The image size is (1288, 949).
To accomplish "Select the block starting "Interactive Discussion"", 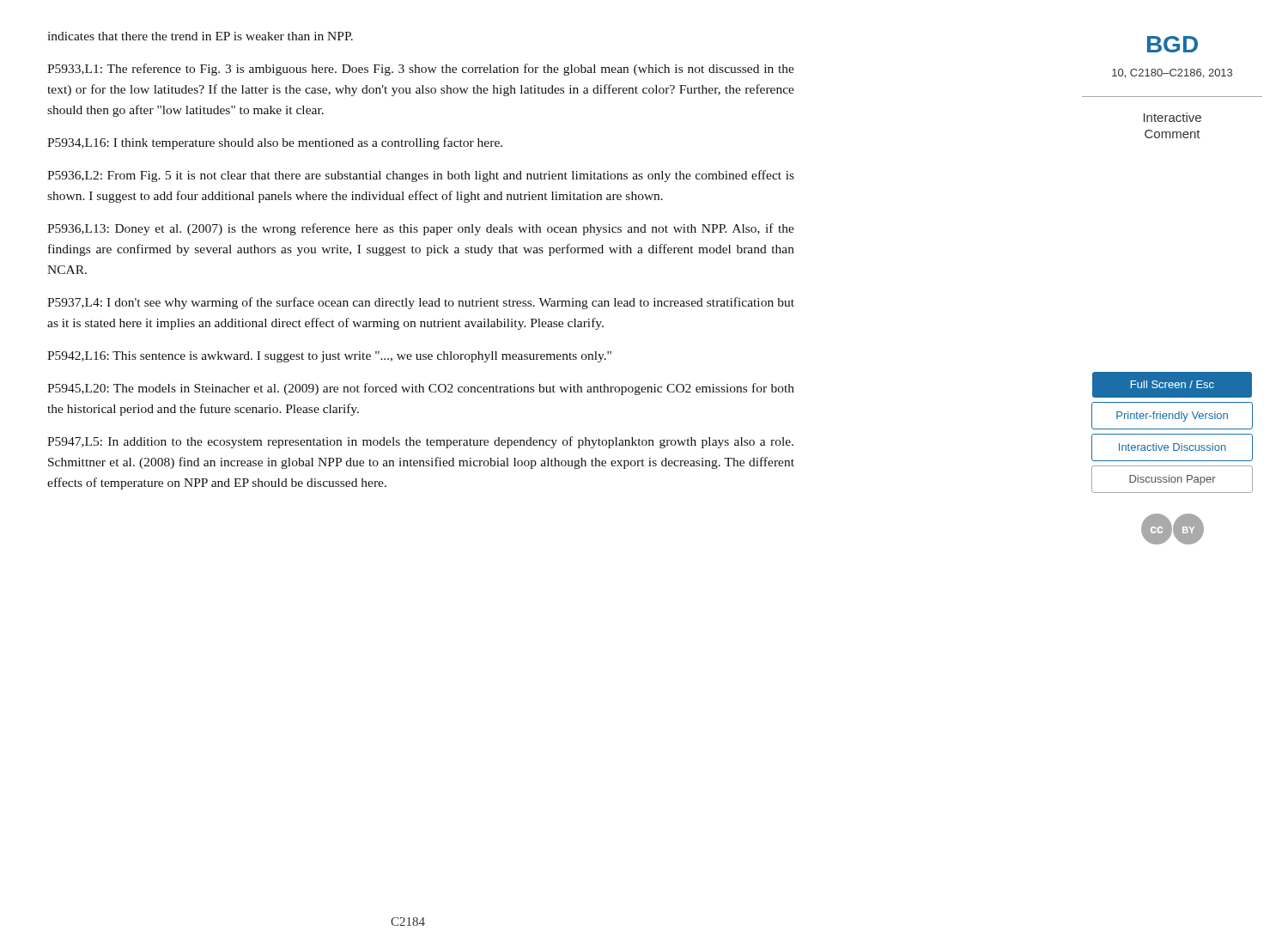I will pyautogui.click(x=1172, y=447).
